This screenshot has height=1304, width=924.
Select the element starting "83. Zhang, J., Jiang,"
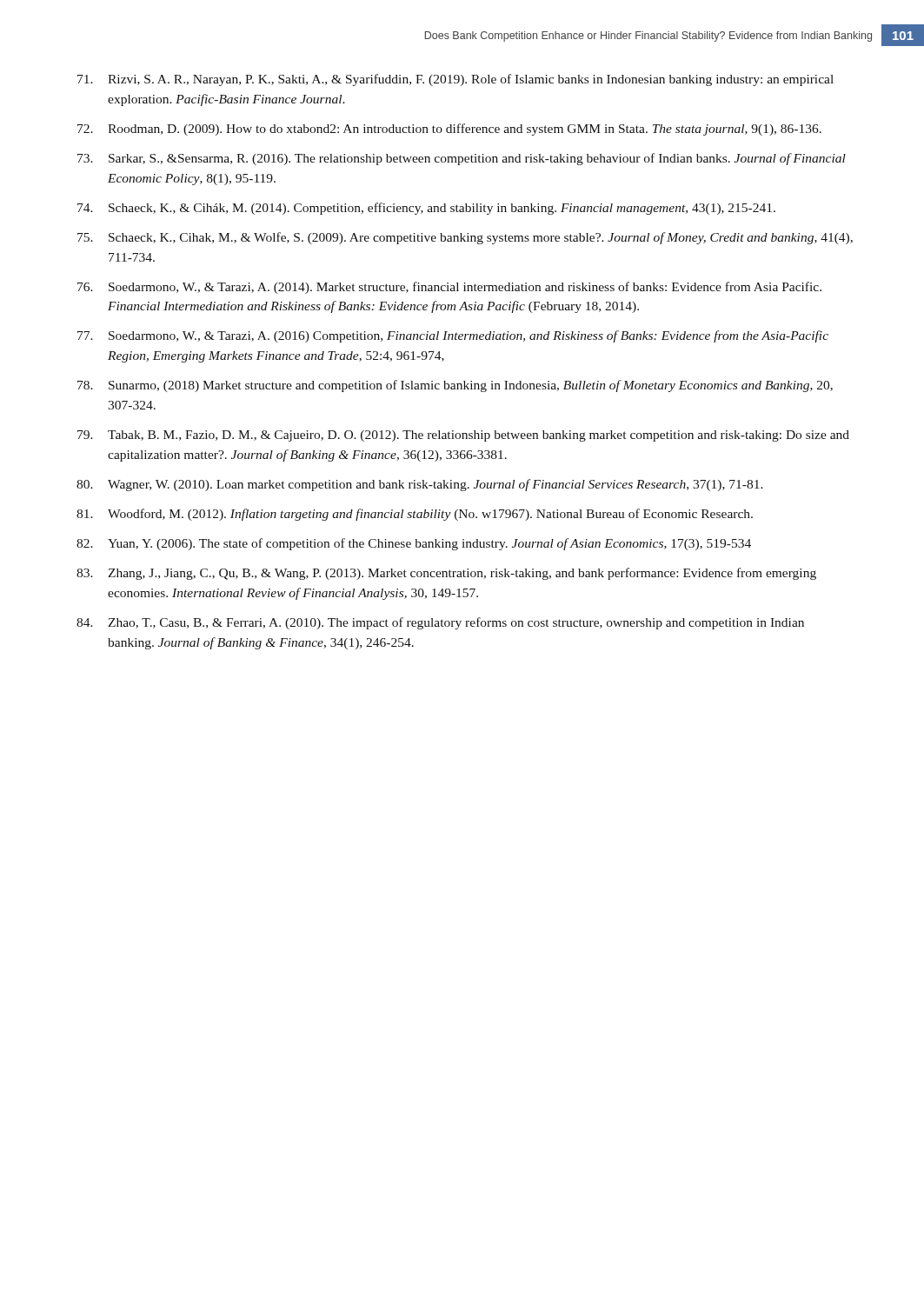[x=465, y=583]
